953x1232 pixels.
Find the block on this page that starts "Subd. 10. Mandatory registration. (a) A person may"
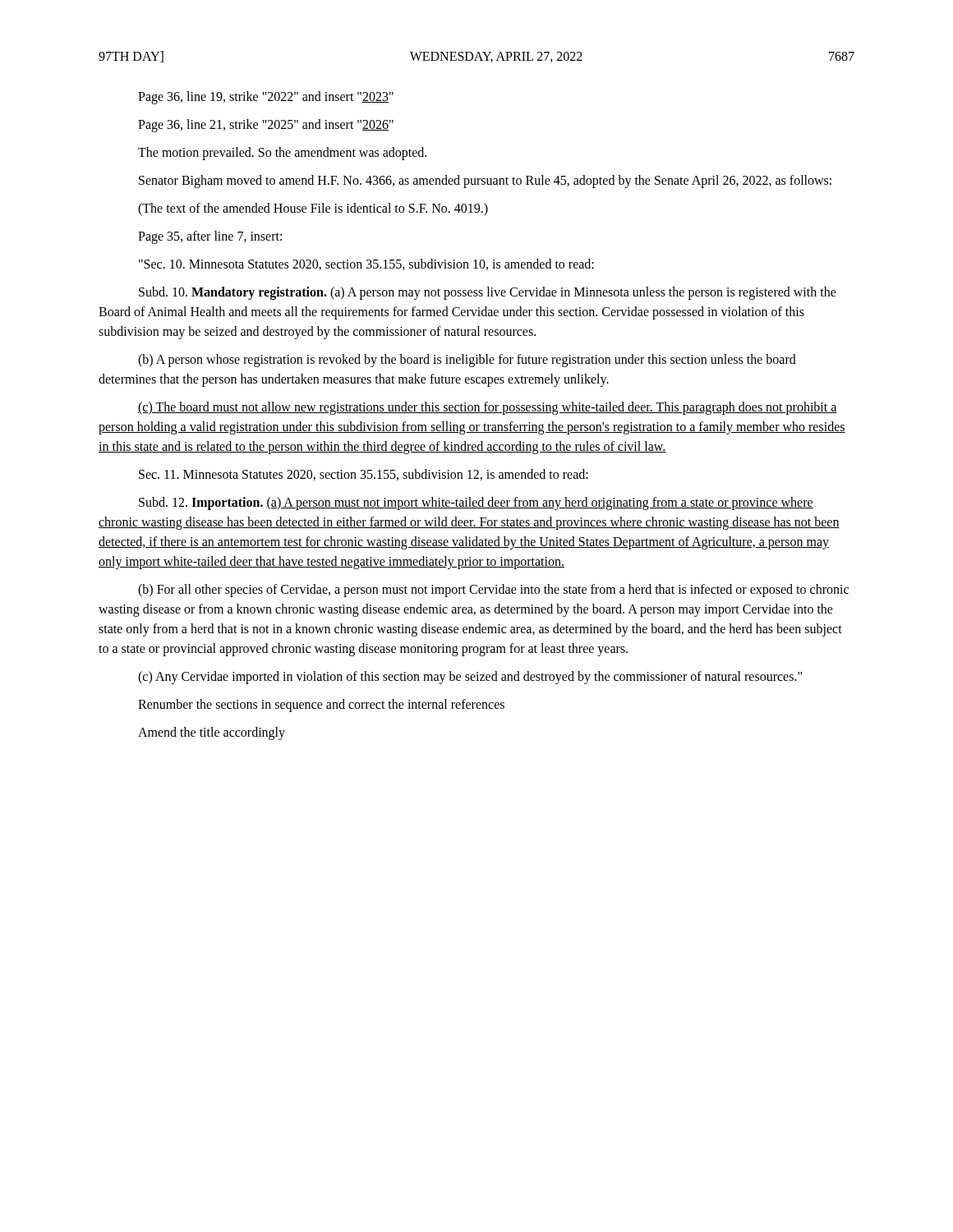point(467,312)
